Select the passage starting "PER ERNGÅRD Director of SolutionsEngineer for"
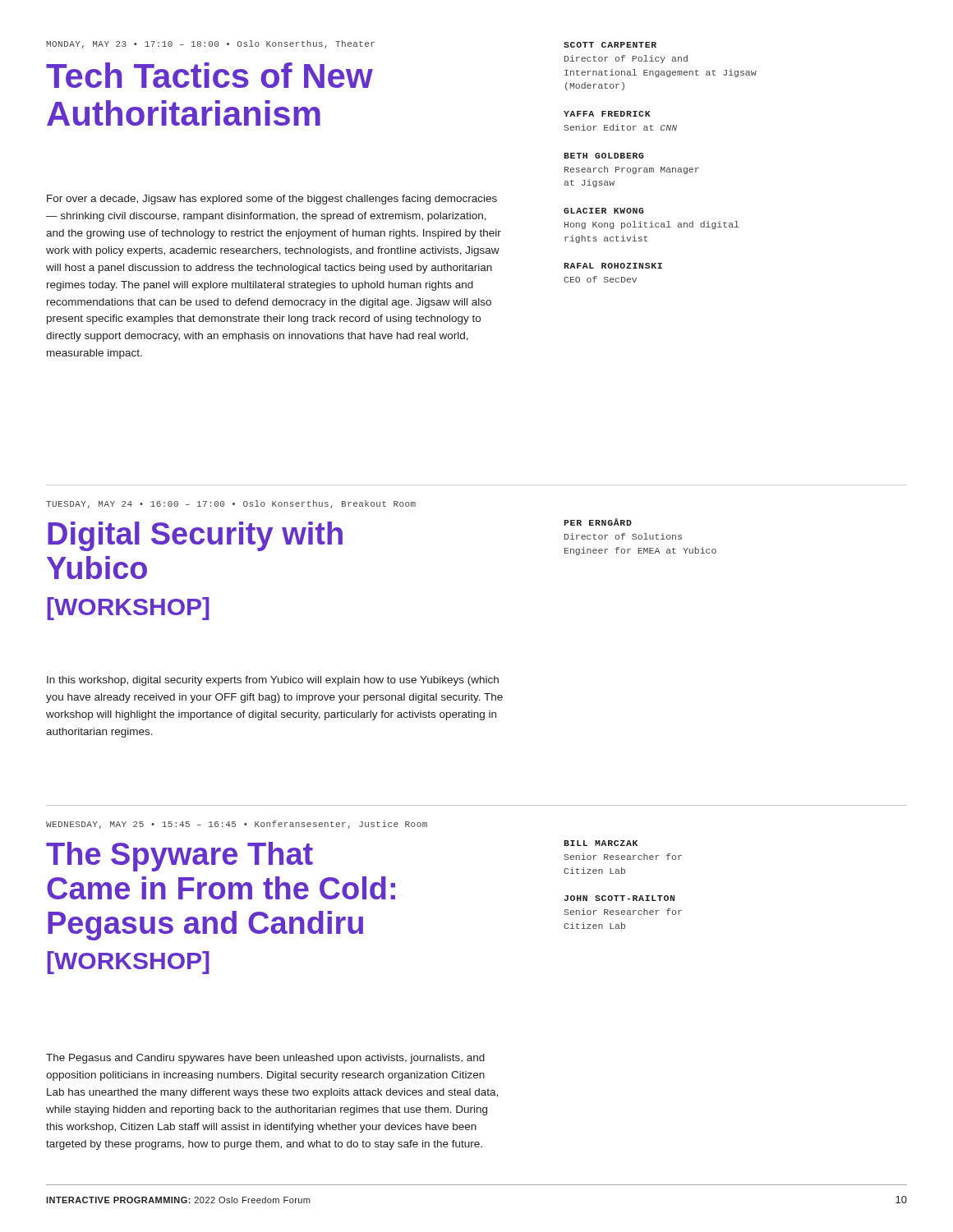Image resolution: width=953 pixels, height=1232 pixels. (x=598, y=522)
